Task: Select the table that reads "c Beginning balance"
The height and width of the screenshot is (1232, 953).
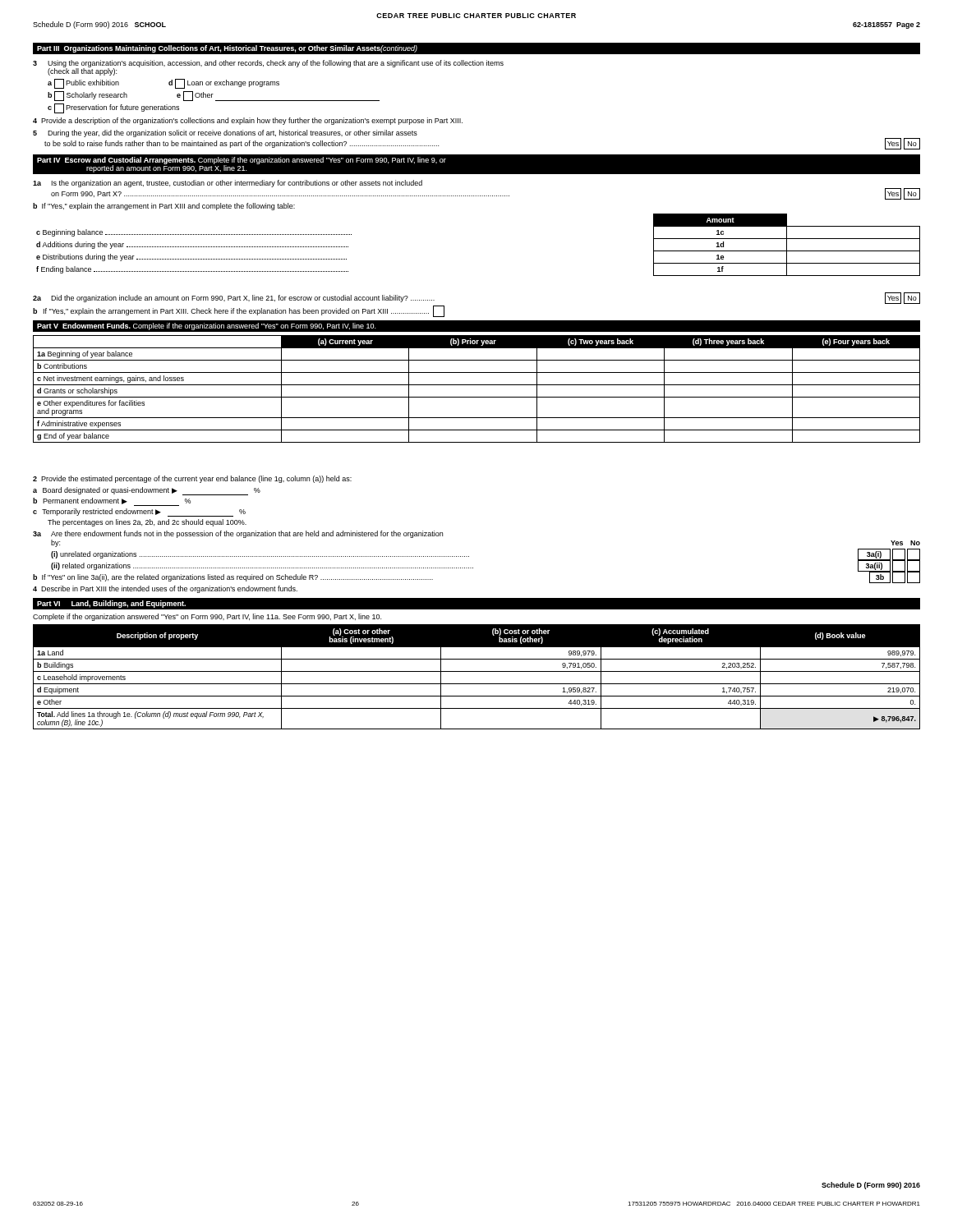Action: (x=476, y=245)
